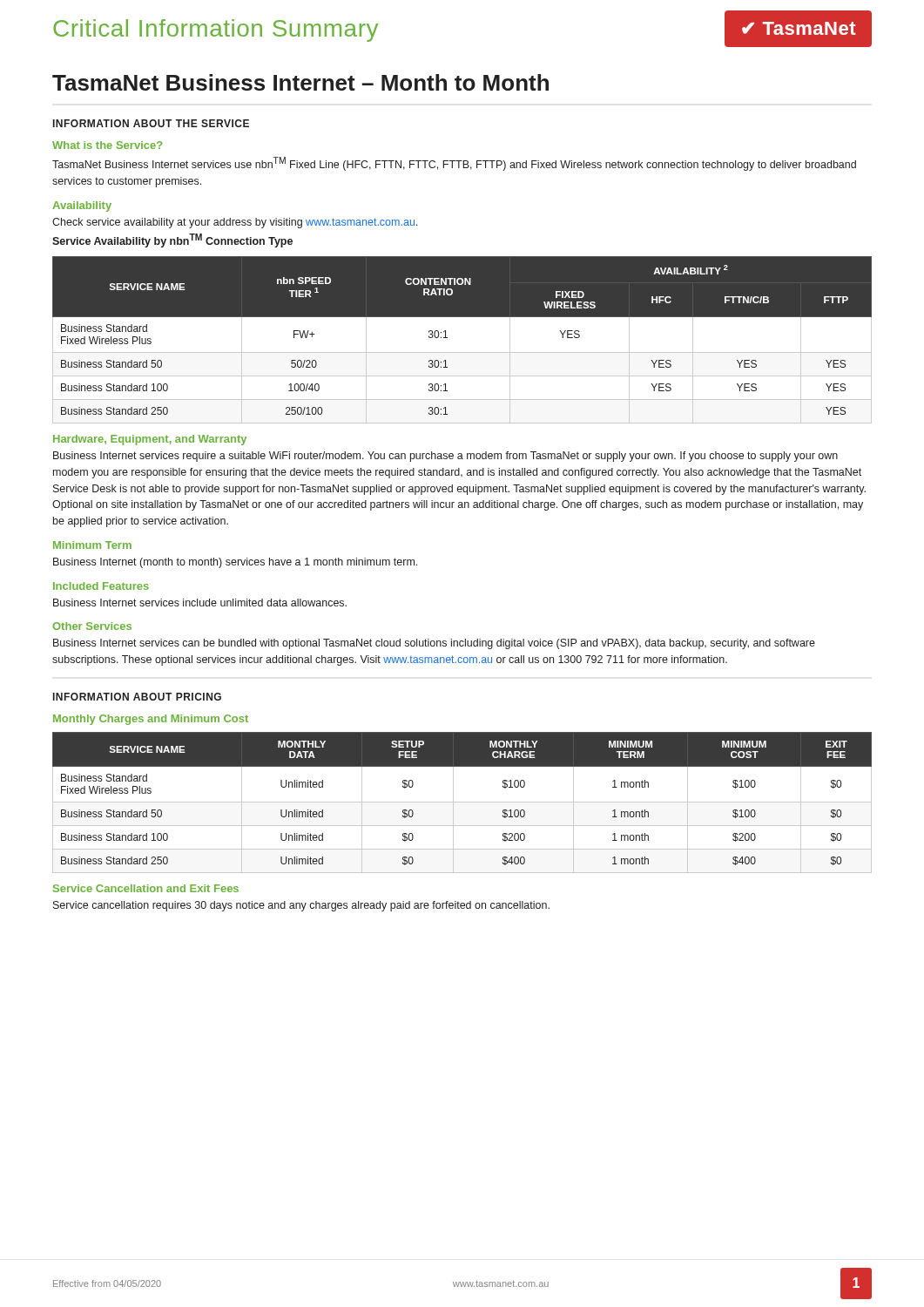Where does it say "Included Features"?
This screenshot has height=1307, width=924.
(x=101, y=586)
